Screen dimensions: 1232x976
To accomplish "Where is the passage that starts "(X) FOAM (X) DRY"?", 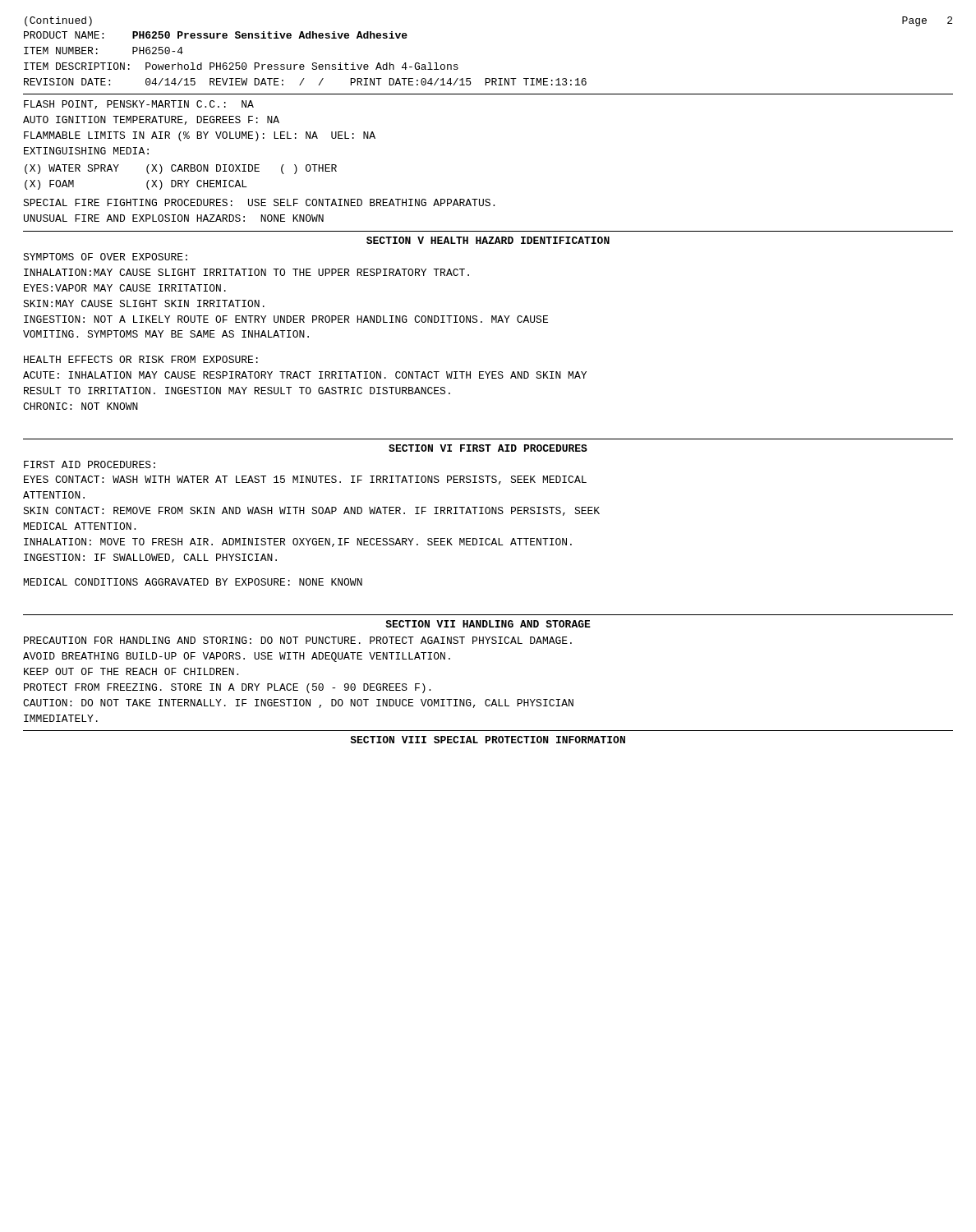I will [x=135, y=184].
